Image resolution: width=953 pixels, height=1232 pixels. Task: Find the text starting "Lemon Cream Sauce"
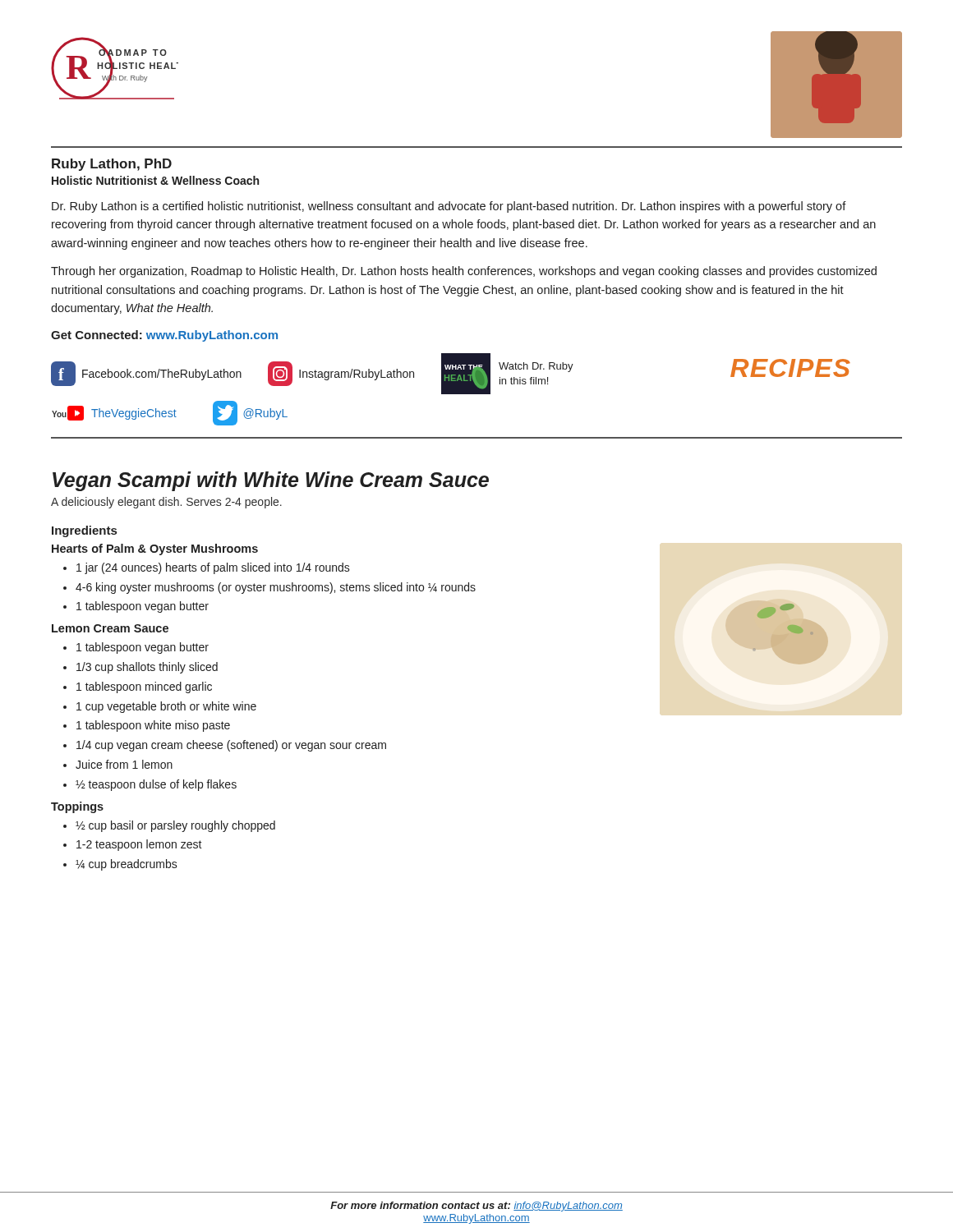tap(110, 629)
